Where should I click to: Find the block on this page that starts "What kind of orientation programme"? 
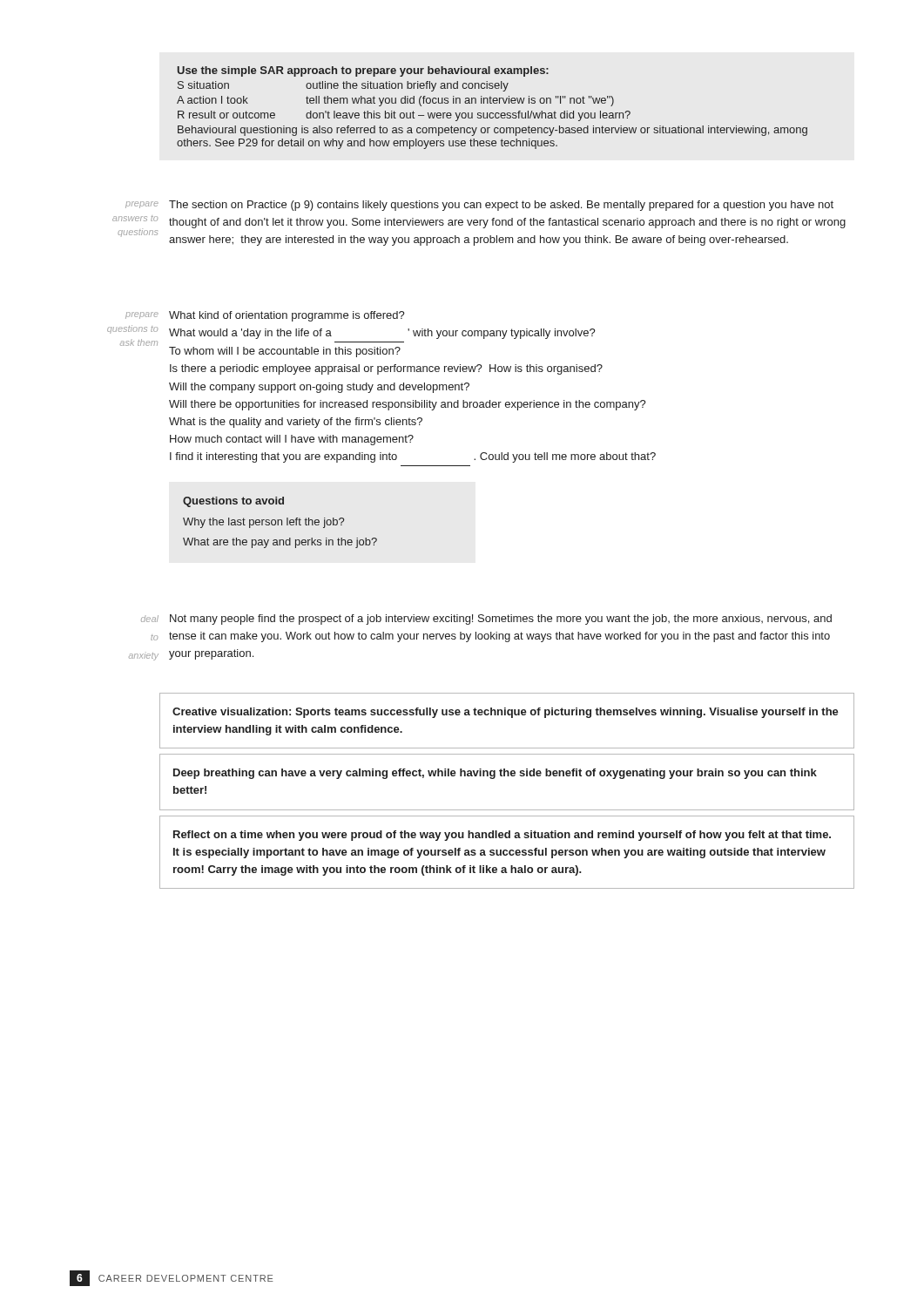tap(287, 315)
